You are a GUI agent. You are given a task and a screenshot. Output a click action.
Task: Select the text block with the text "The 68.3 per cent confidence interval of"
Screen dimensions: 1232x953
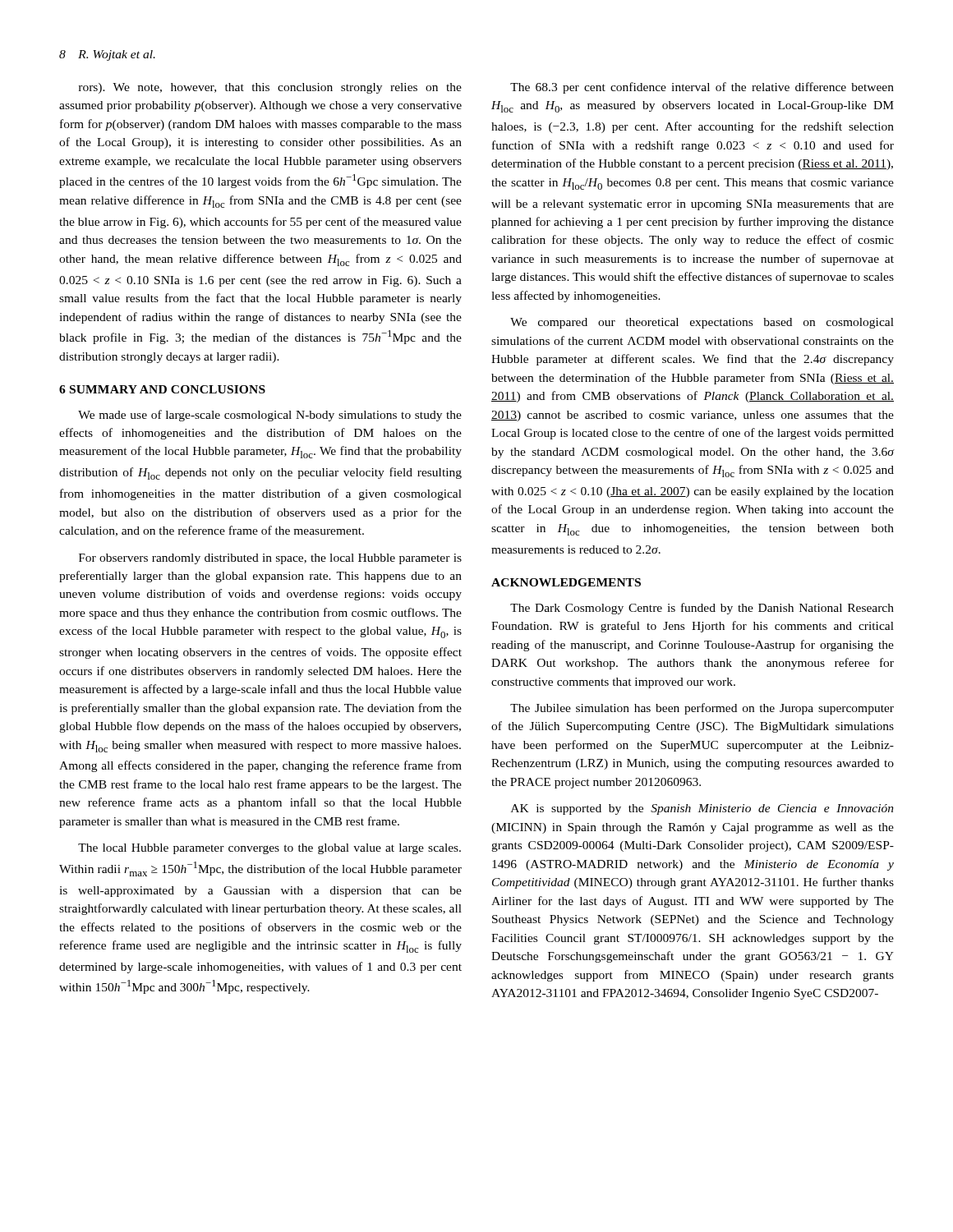coord(693,318)
